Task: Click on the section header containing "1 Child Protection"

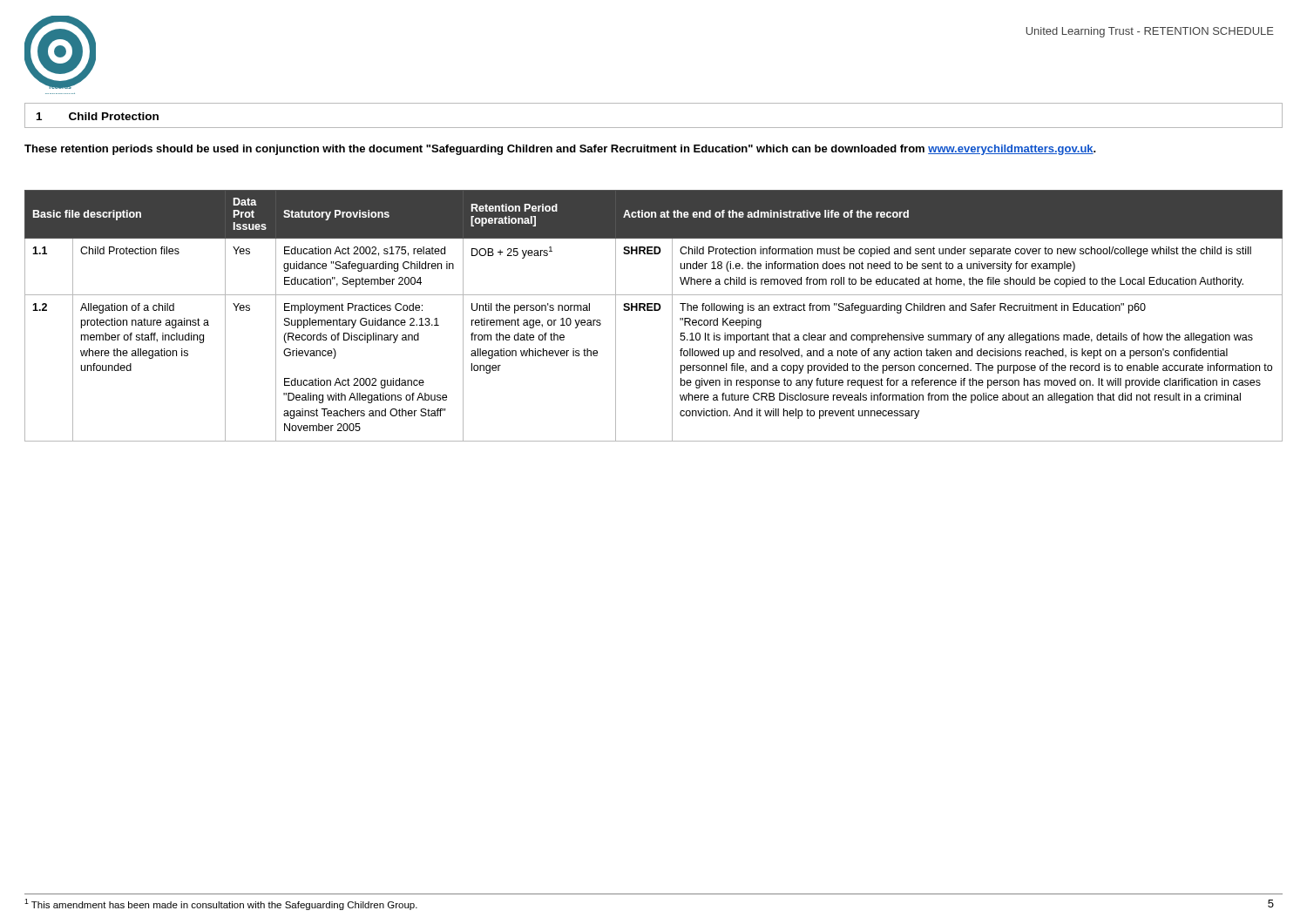Action: 97,116
